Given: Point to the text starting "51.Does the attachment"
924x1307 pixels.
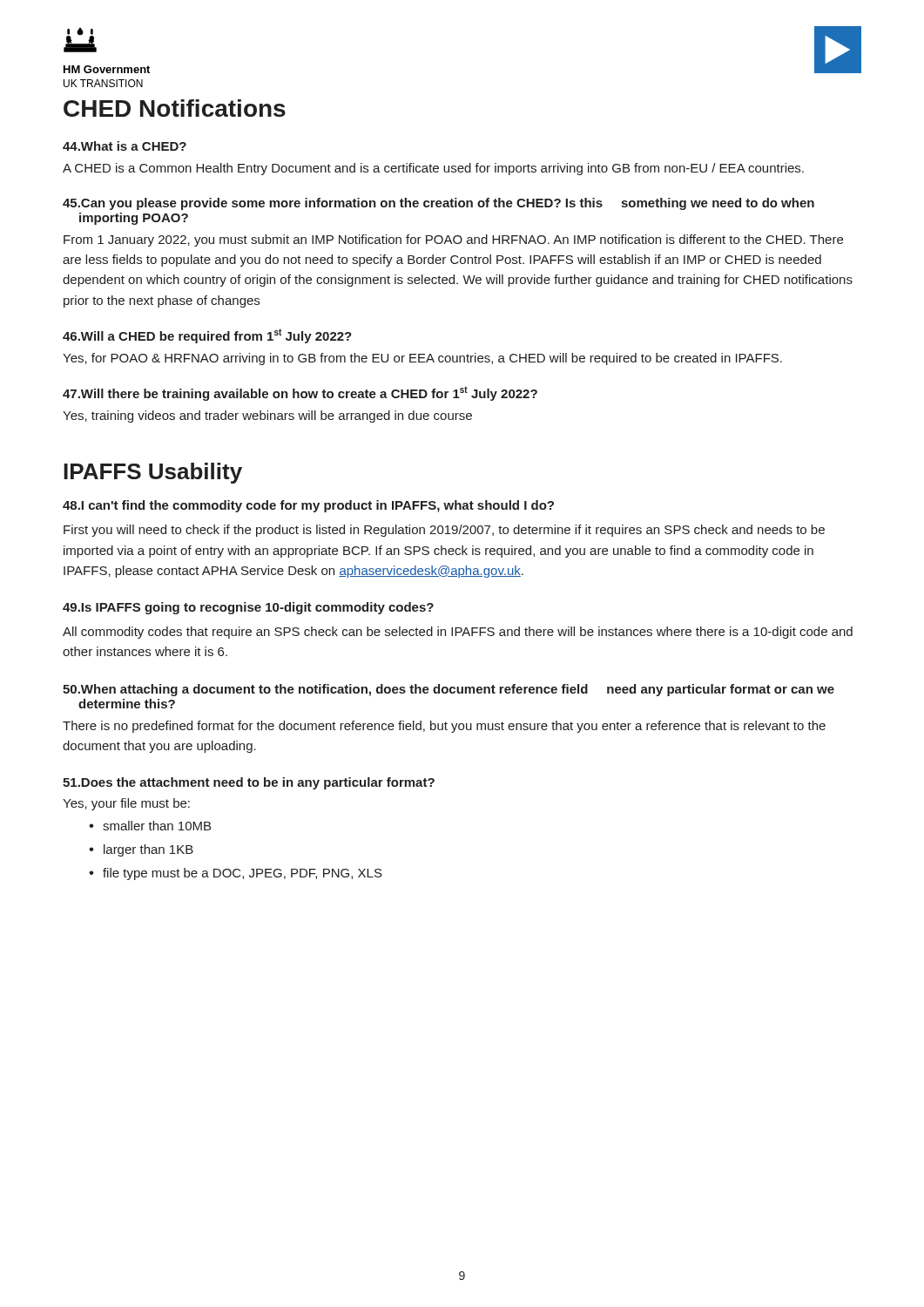Looking at the screenshot, I should [249, 782].
